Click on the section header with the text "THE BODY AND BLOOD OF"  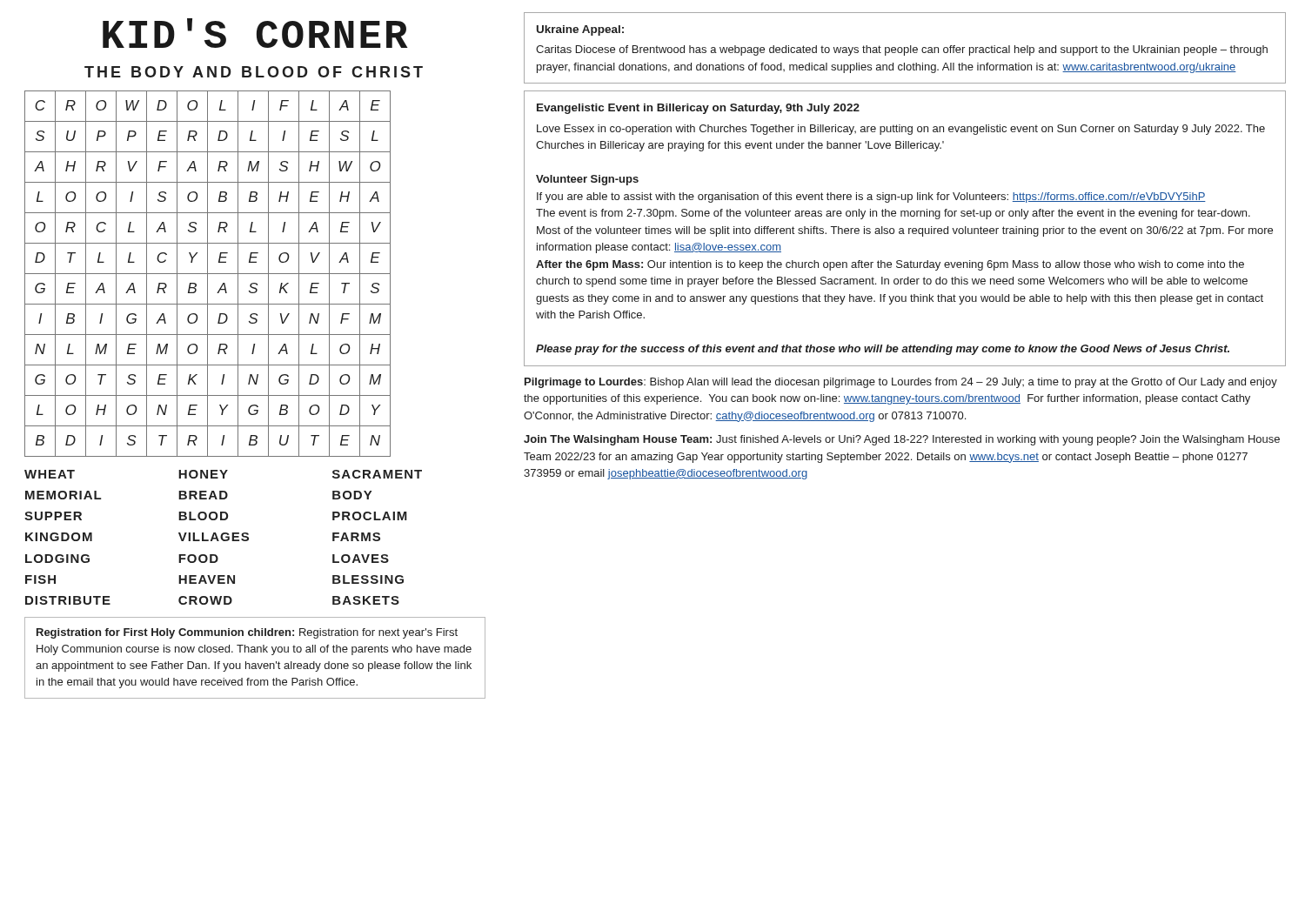click(255, 72)
